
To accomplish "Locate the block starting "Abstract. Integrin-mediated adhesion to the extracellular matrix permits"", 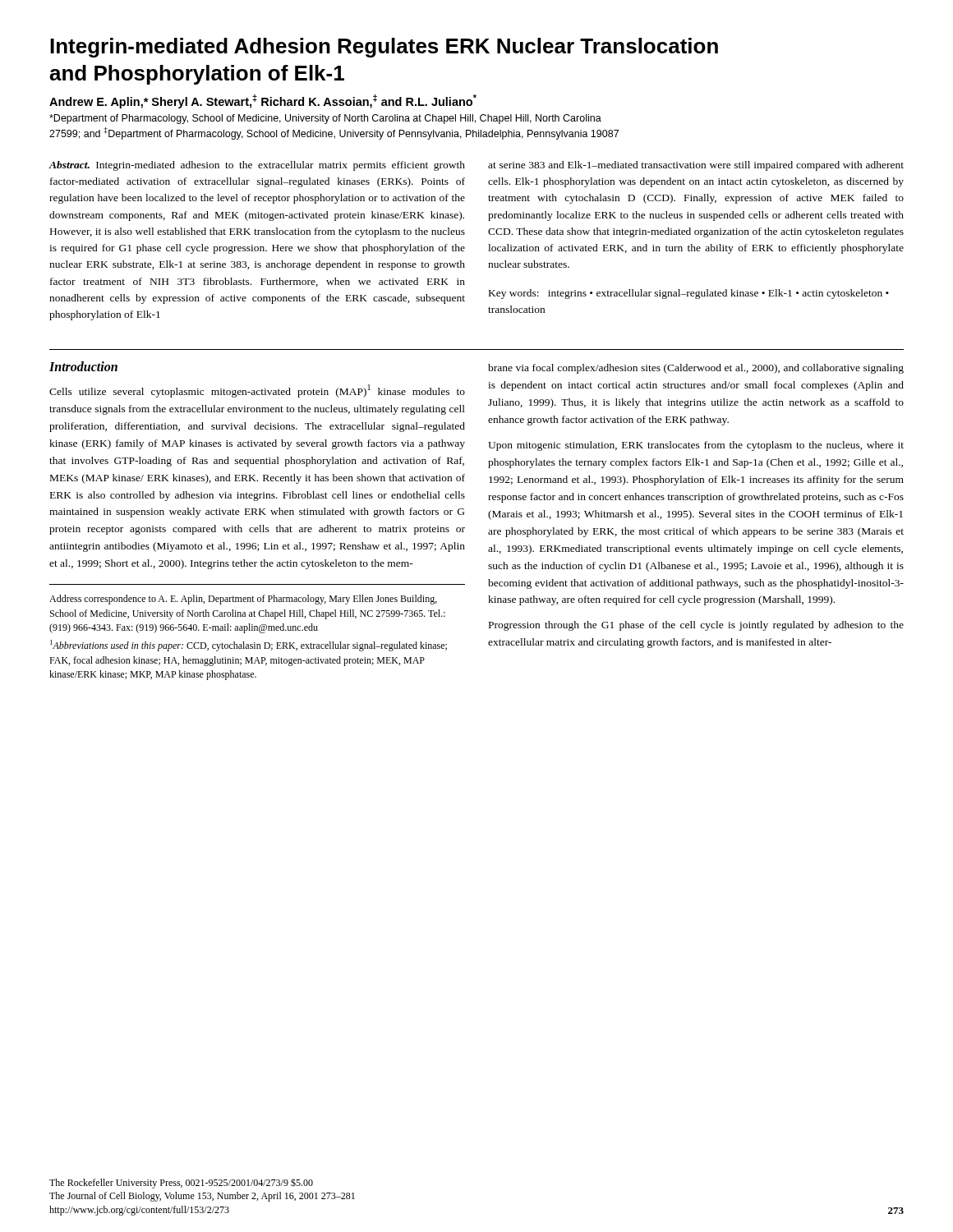I will click(x=257, y=240).
